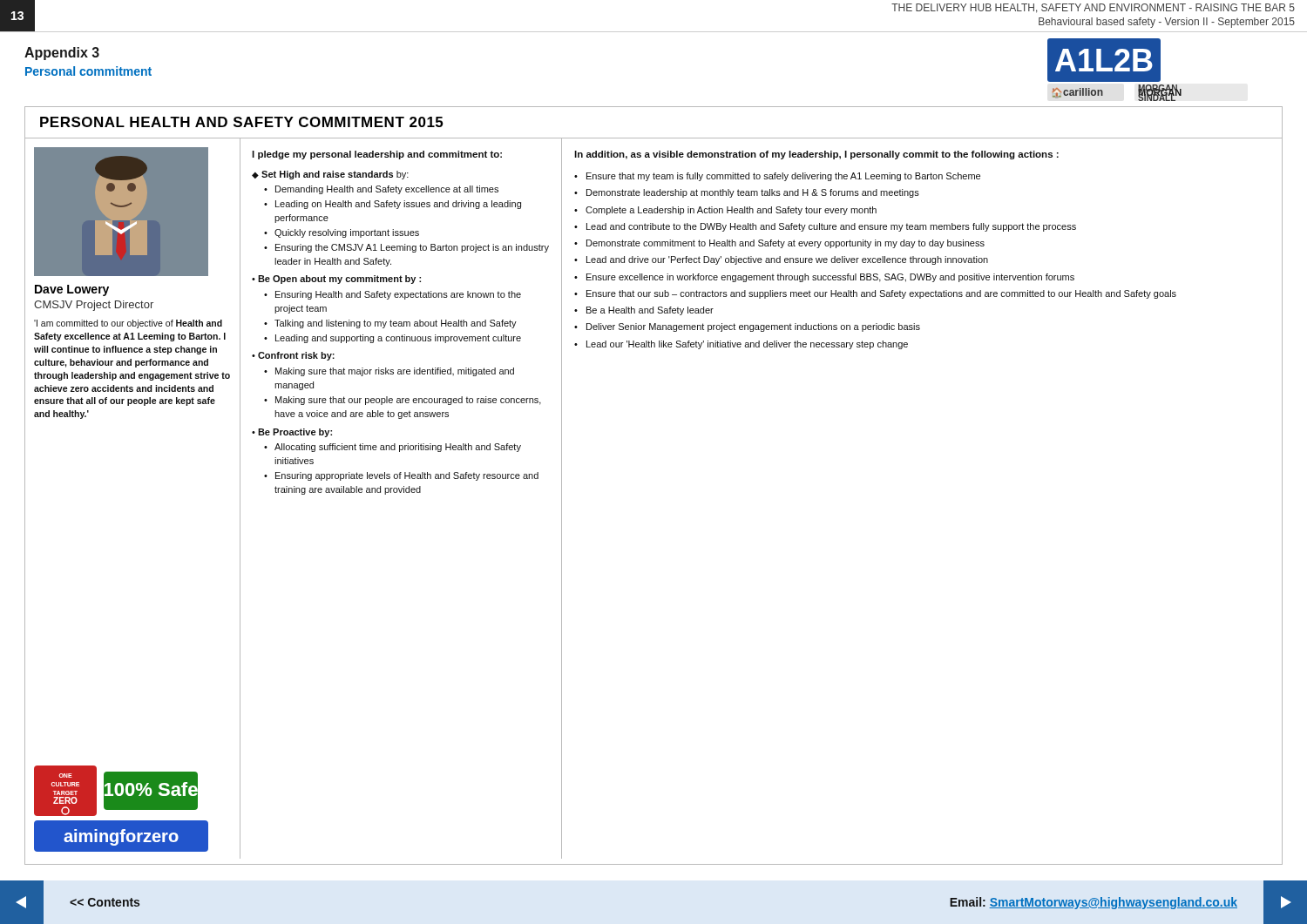Click on the list item that says "• Ensure that our"
The width and height of the screenshot is (1307, 924).
coord(875,294)
